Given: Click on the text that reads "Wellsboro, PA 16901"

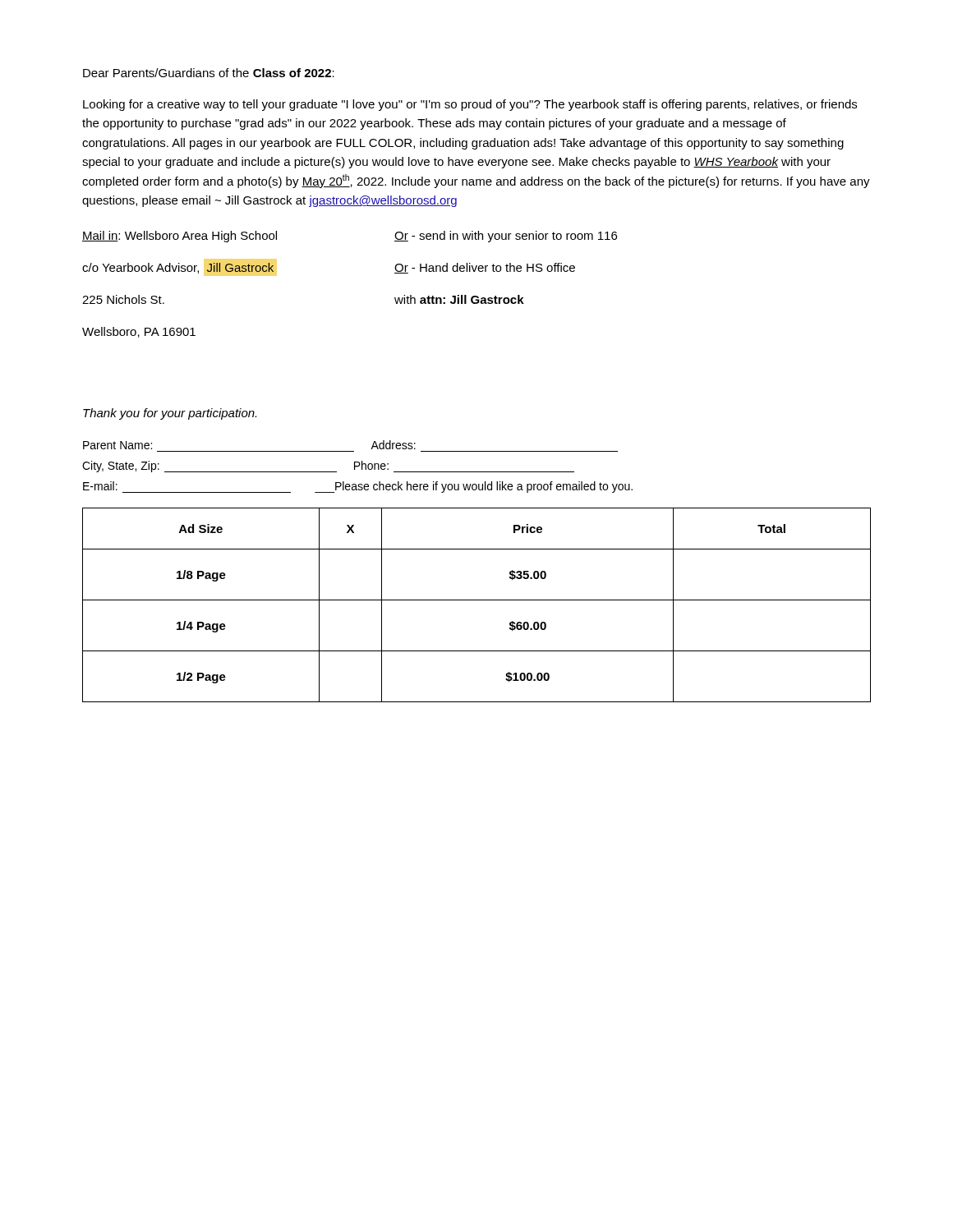Looking at the screenshot, I should click(139, 331).
